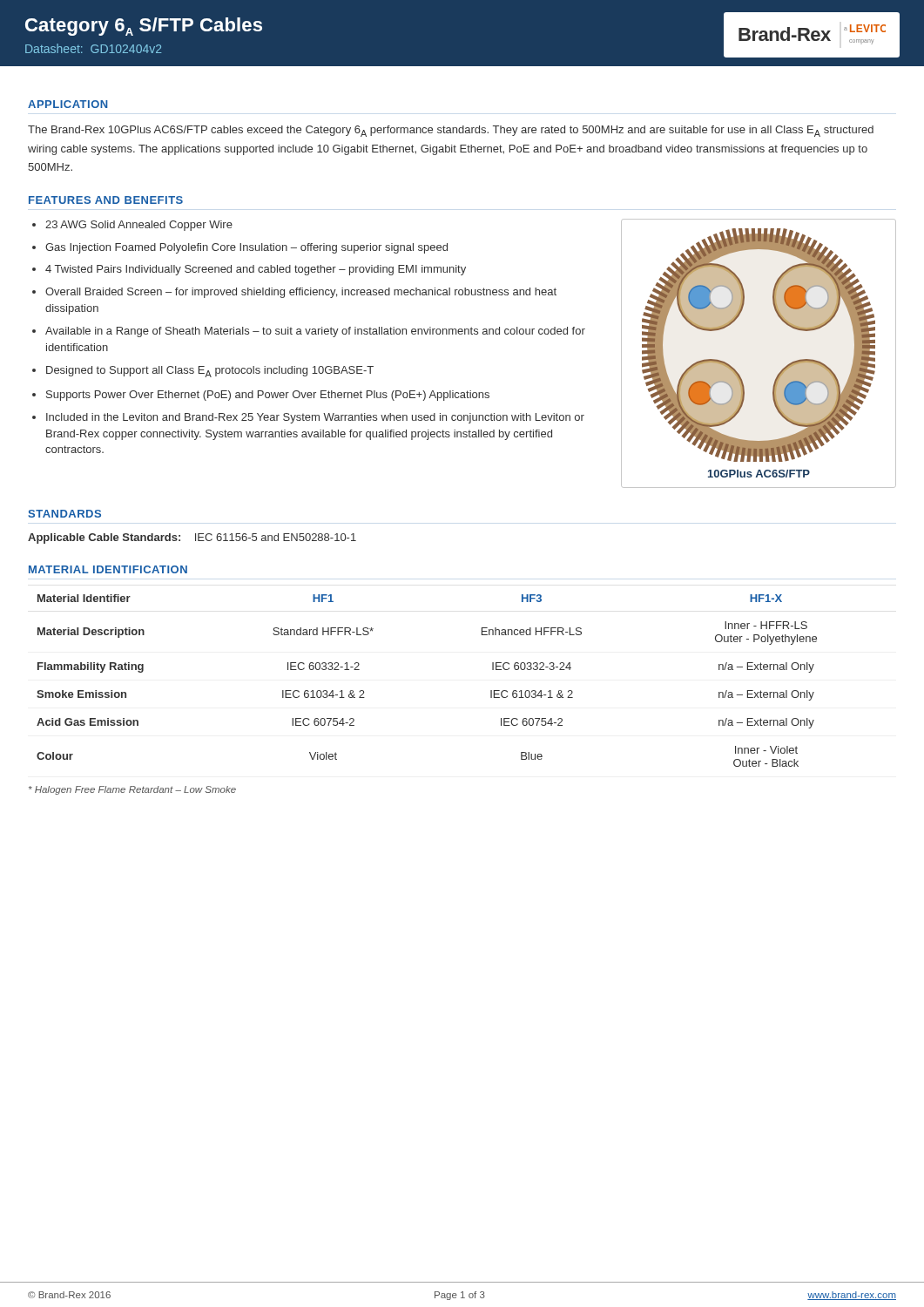Point to the block beginning "Designed to Support all Class EA protocols including"

coord(210,371)
